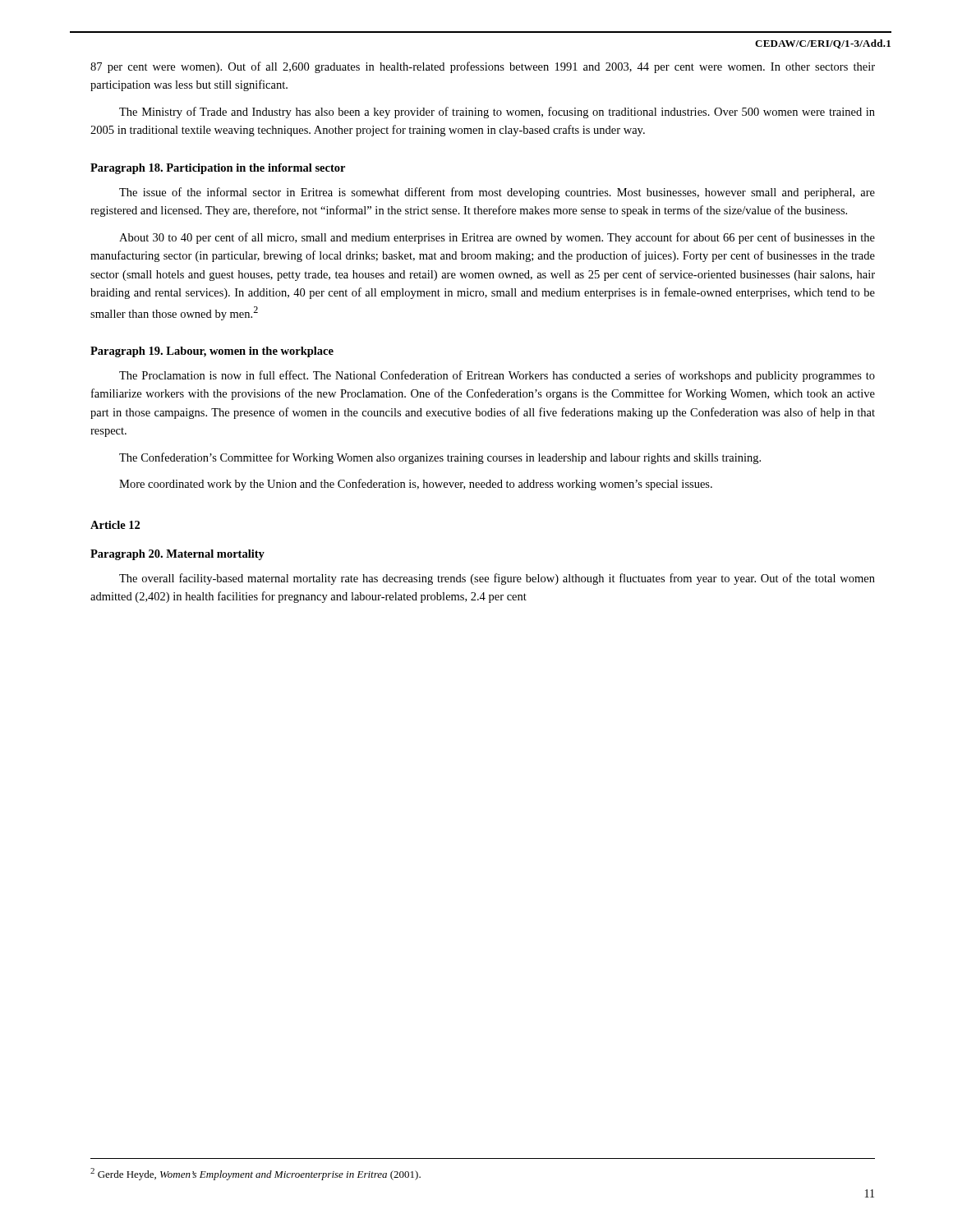Click on the text starting "Paragraph 18. Participation in the informal"

pos(218,167)
